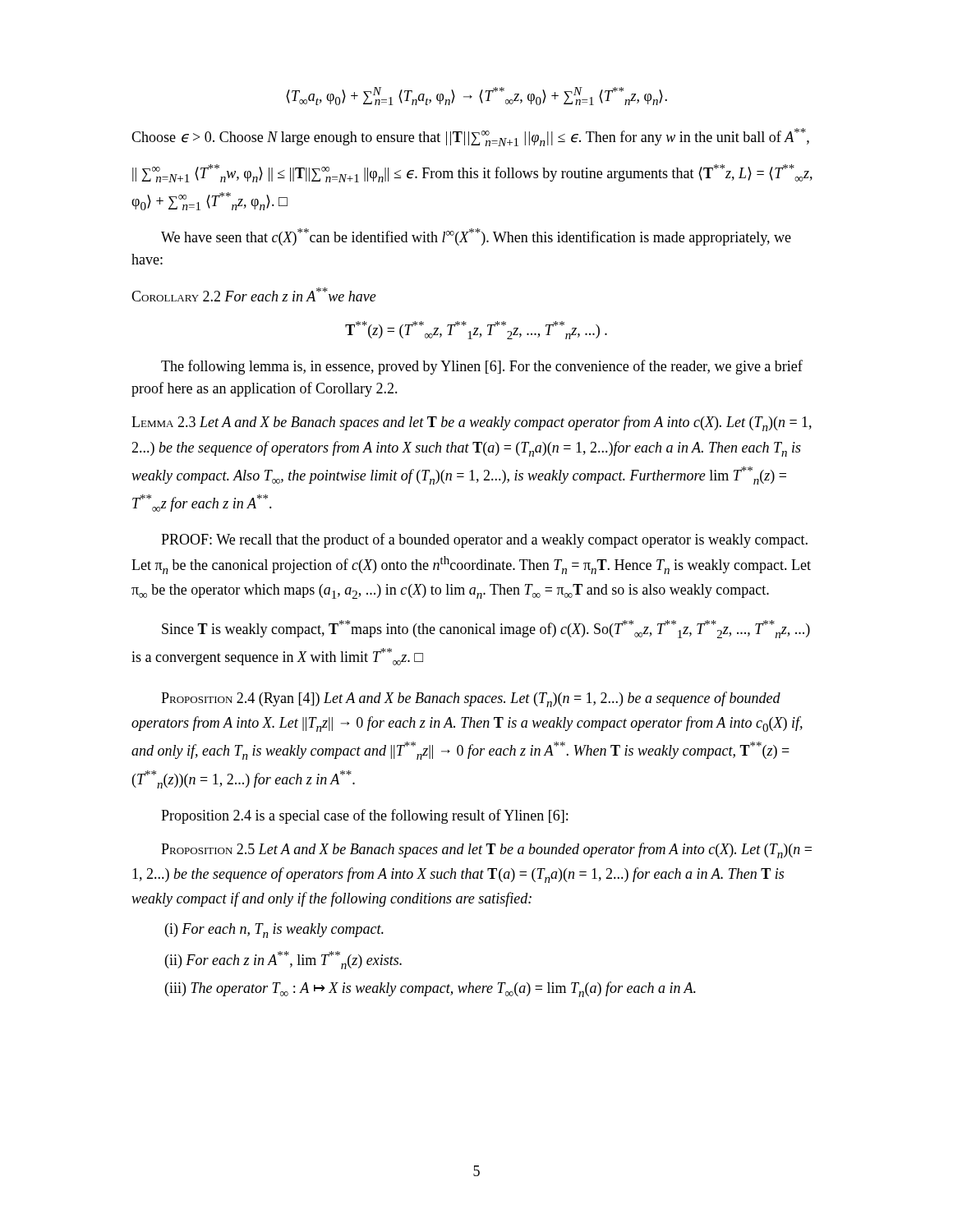Find the passage starting "The following lemma"
The height and width of the screenshot is (1232, 953).
pos(476,378)
